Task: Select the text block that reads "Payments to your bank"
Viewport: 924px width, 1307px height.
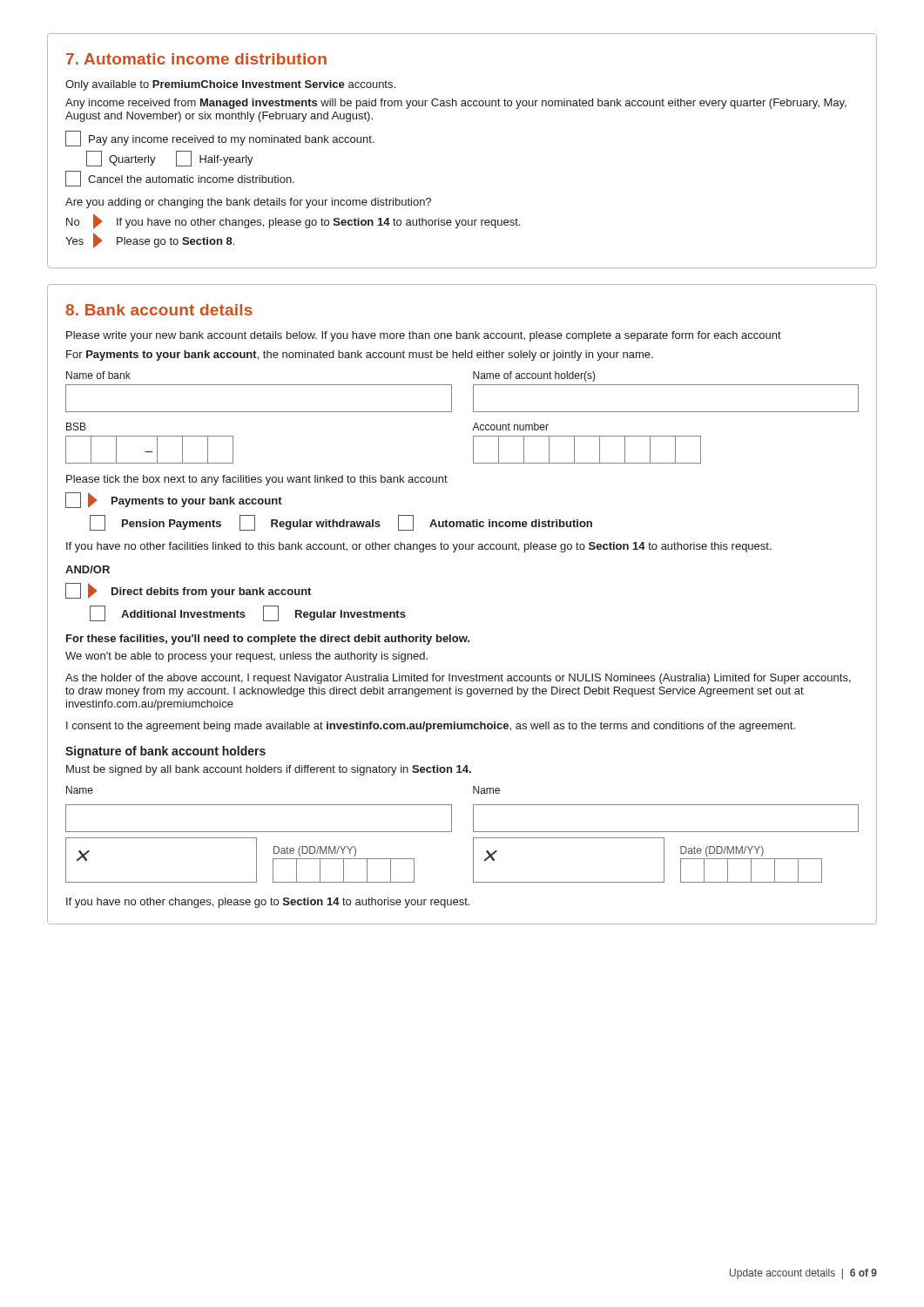Action: [x=174, y=500]
